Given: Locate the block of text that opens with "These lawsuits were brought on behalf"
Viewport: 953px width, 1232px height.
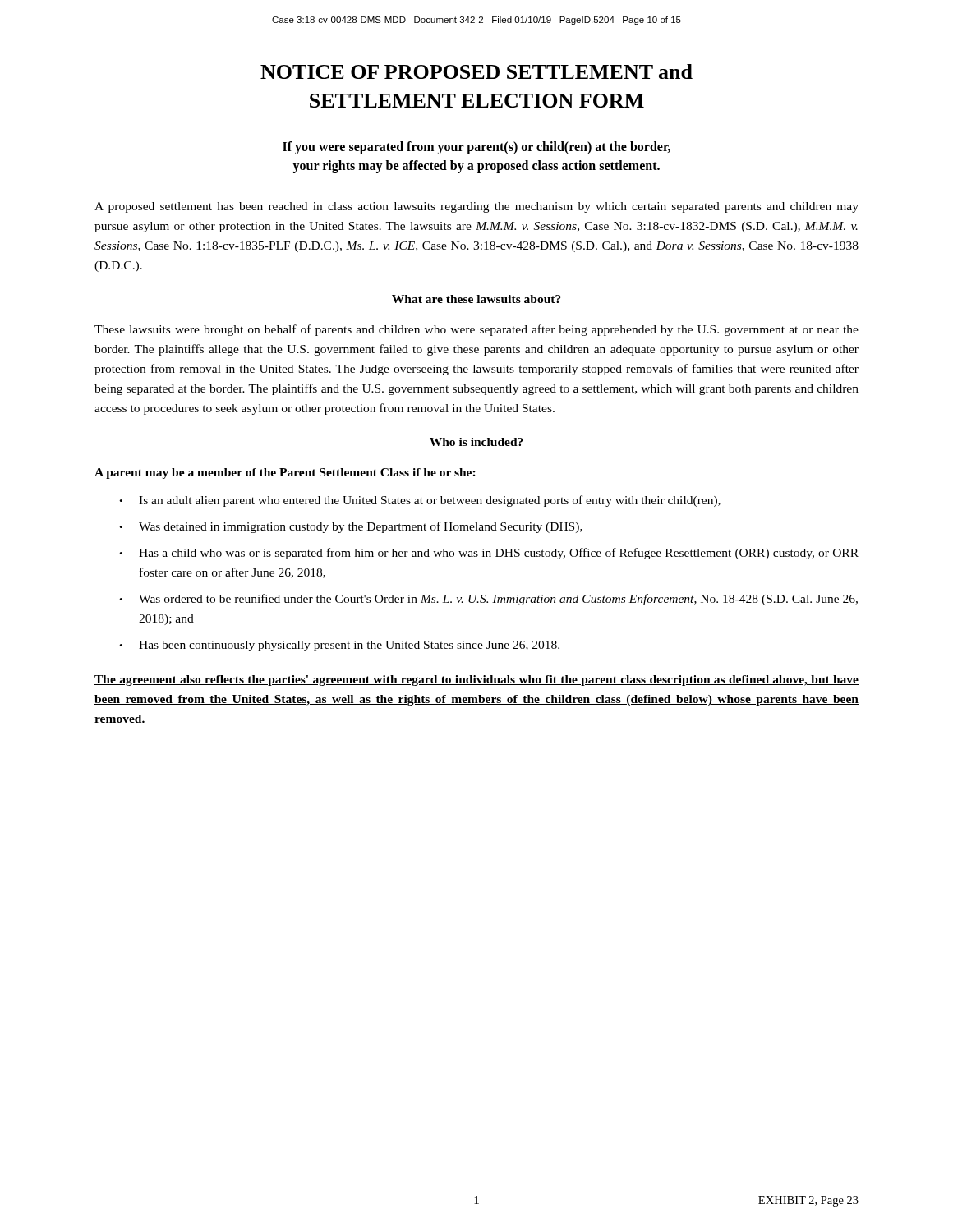Looking at the screenshot, I should click(x=476, y=368).
